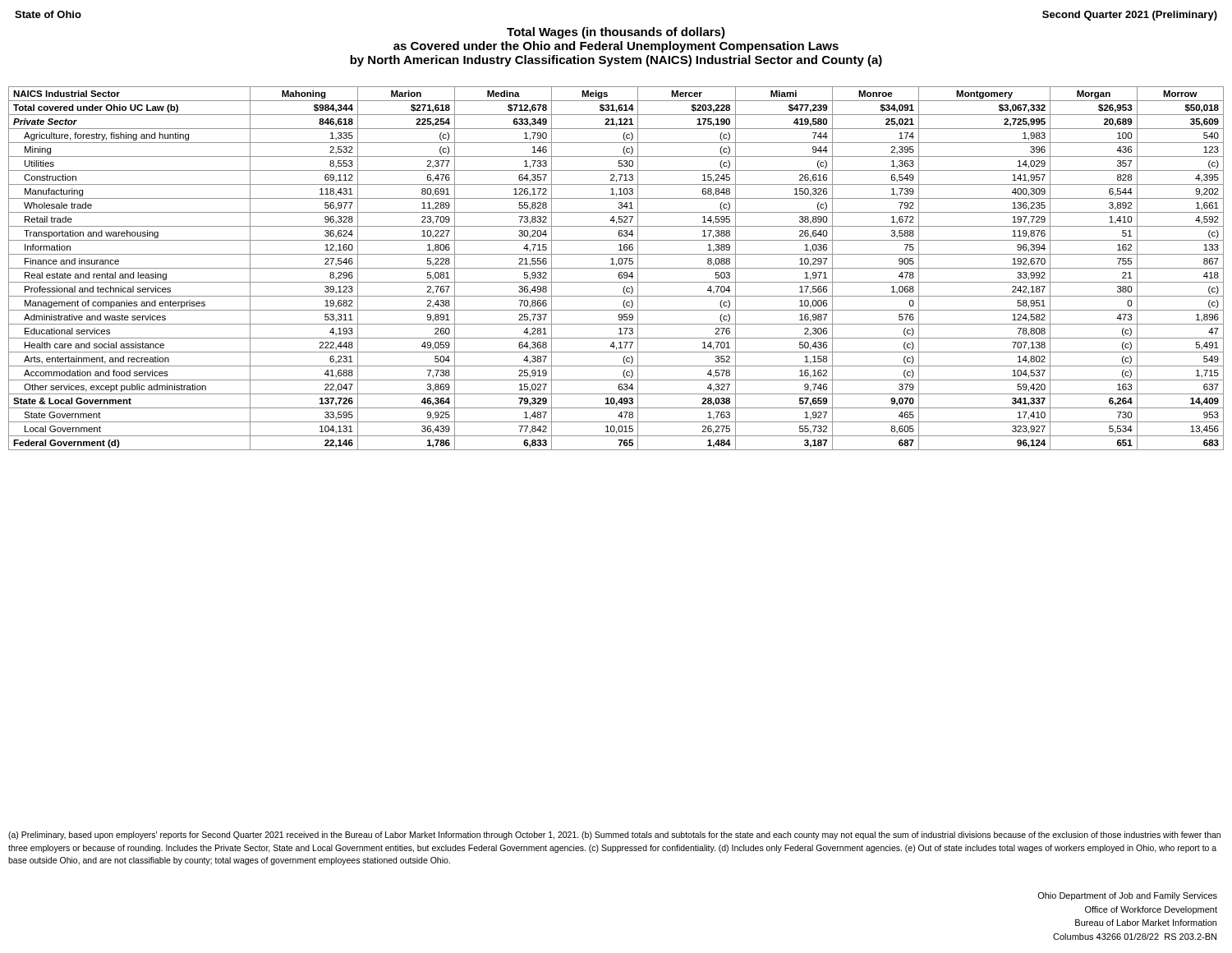Point to the block starting "Ohio Department of Job and Family"
The image size is (1232, 953).
tap(1127, 916)
